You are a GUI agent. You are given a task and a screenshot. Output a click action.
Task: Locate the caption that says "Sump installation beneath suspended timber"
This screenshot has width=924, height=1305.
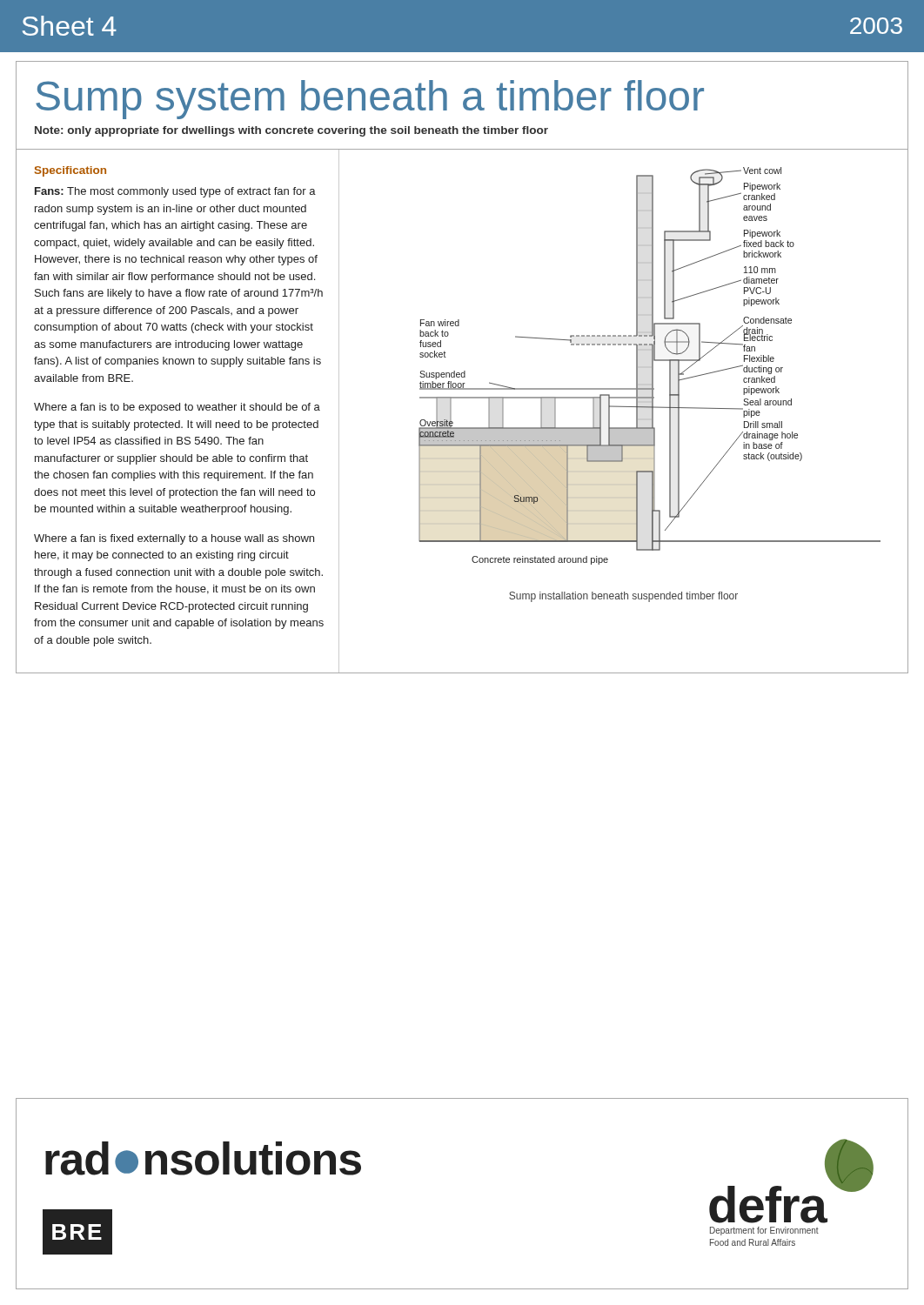click(623, 596)
